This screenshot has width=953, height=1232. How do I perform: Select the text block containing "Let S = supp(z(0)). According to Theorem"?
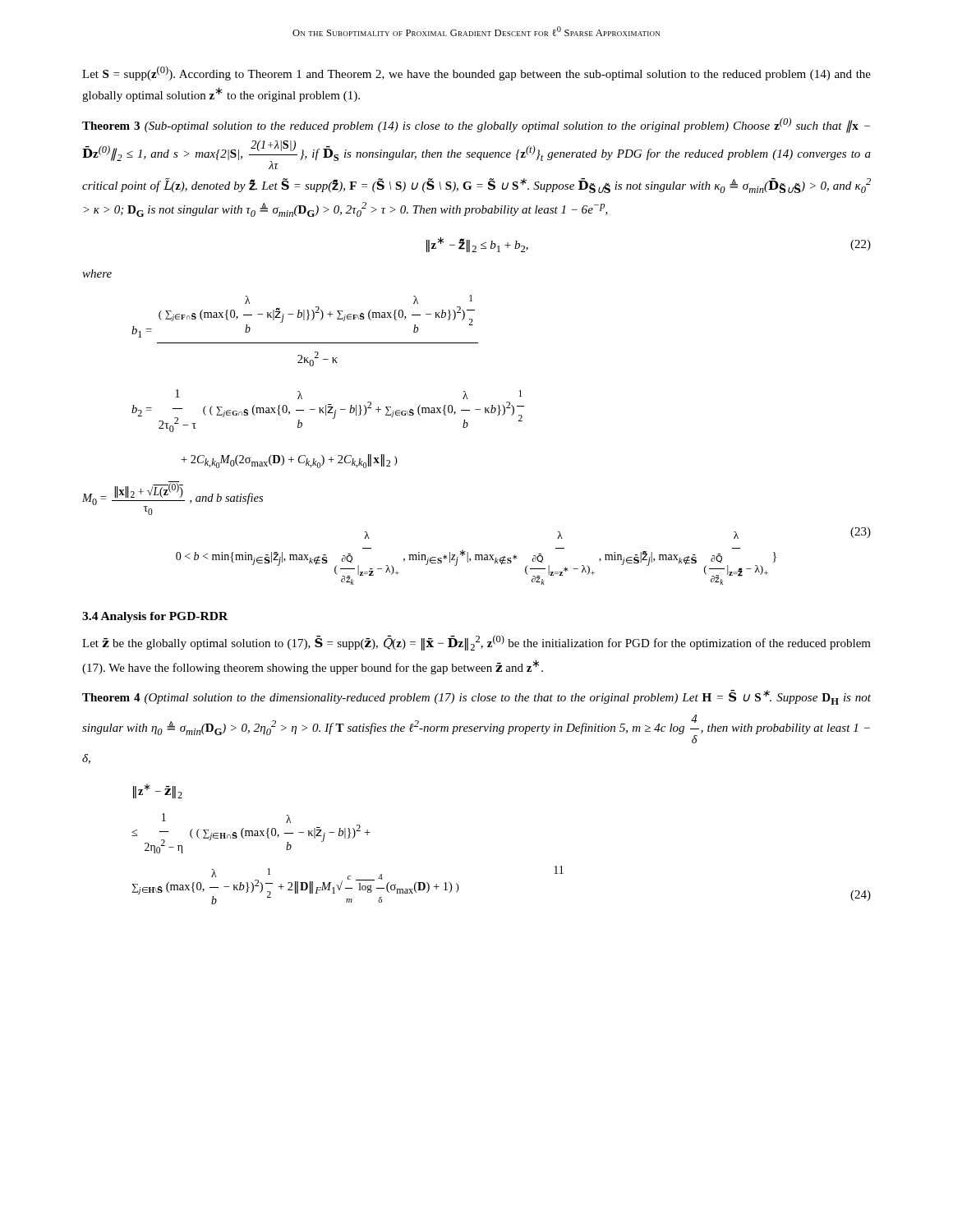[476, 84]
